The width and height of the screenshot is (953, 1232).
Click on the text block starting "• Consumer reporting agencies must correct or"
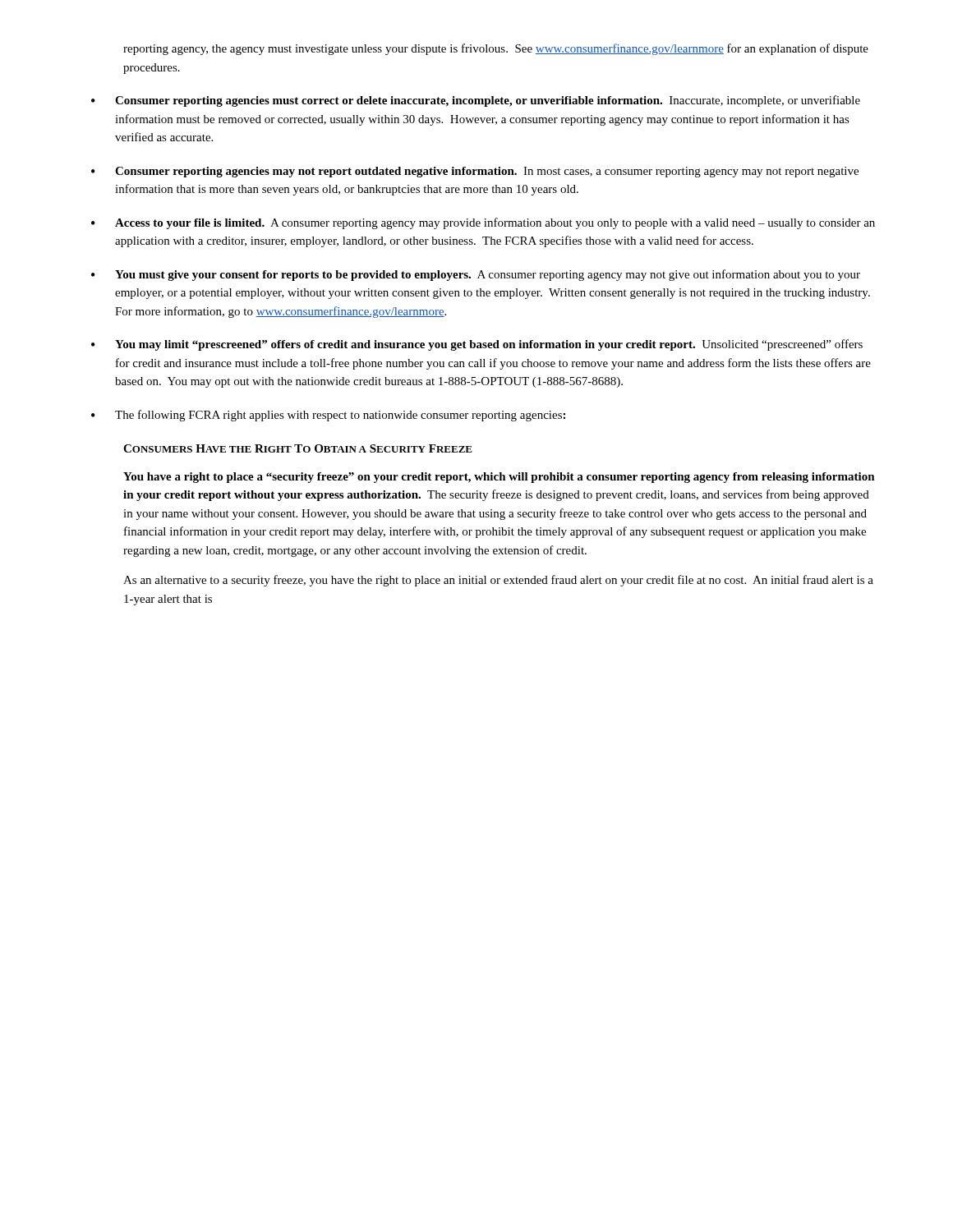click(x=485, y=119)
